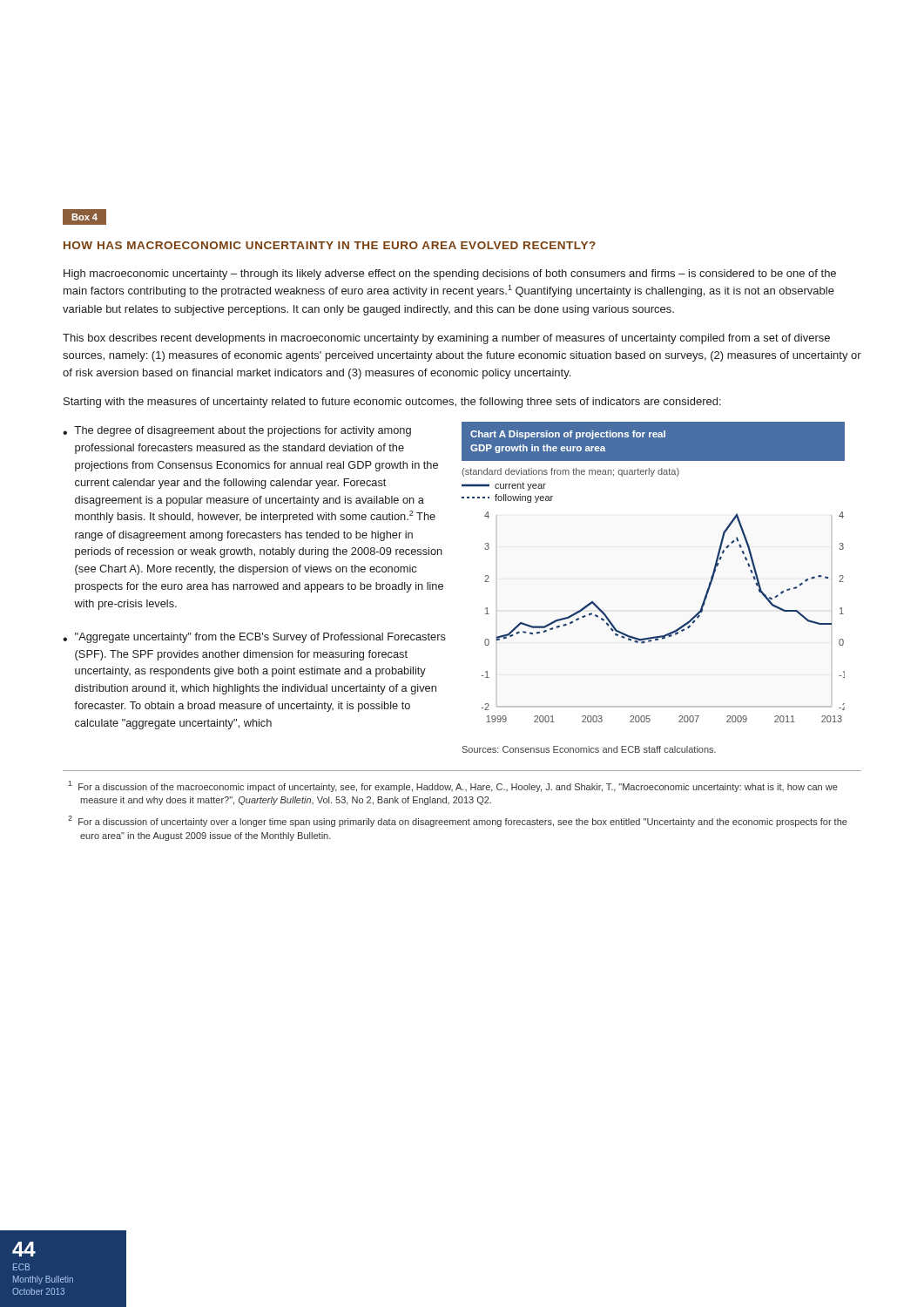Viewport: 924px width, 1307px height.
Task: Navigate to the text block starting "• "Aggregate uncertainty" from the"
Action: point(254,680)
